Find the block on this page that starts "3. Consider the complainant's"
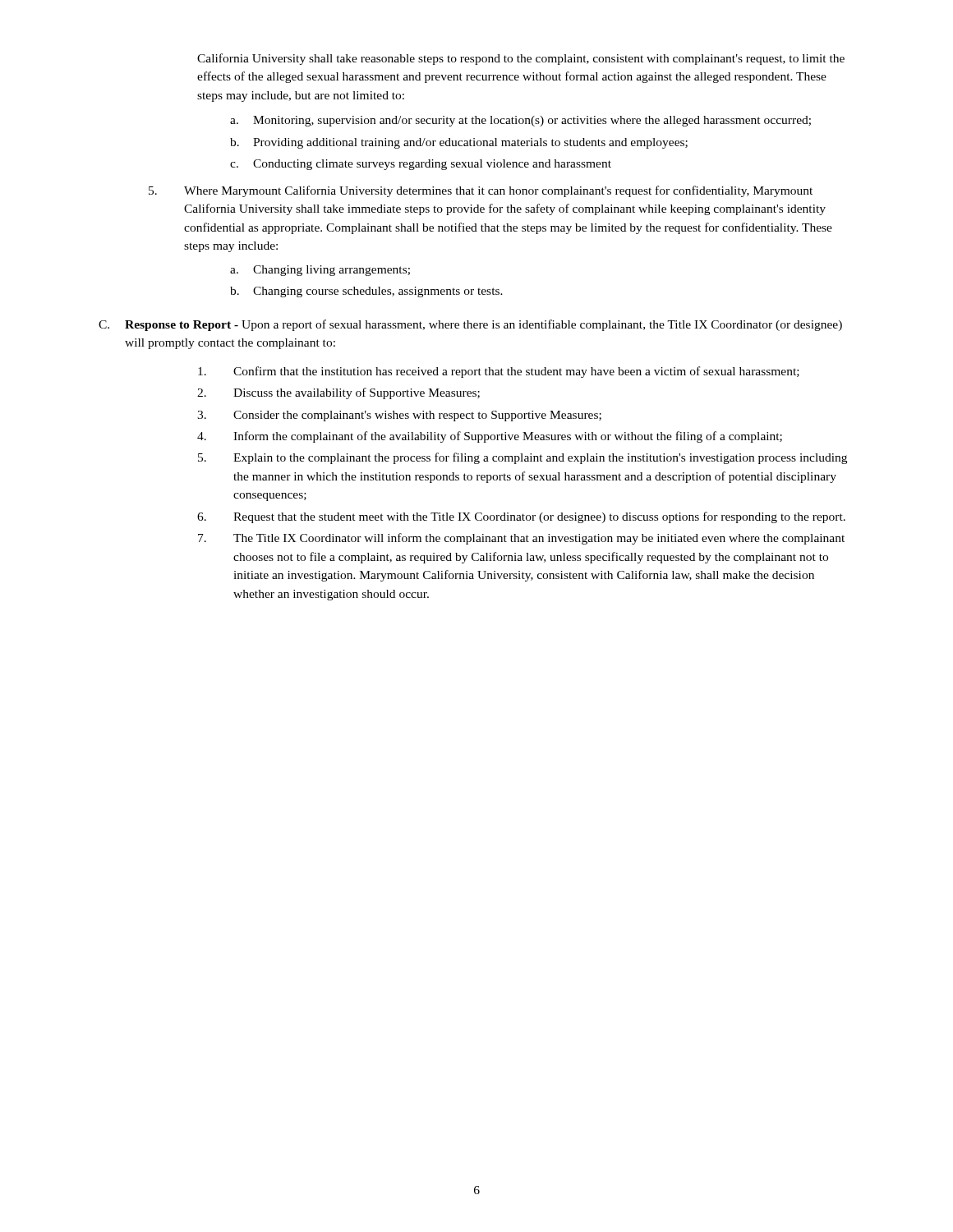Viewport: 953px width, 1232px height. (400, 415)
